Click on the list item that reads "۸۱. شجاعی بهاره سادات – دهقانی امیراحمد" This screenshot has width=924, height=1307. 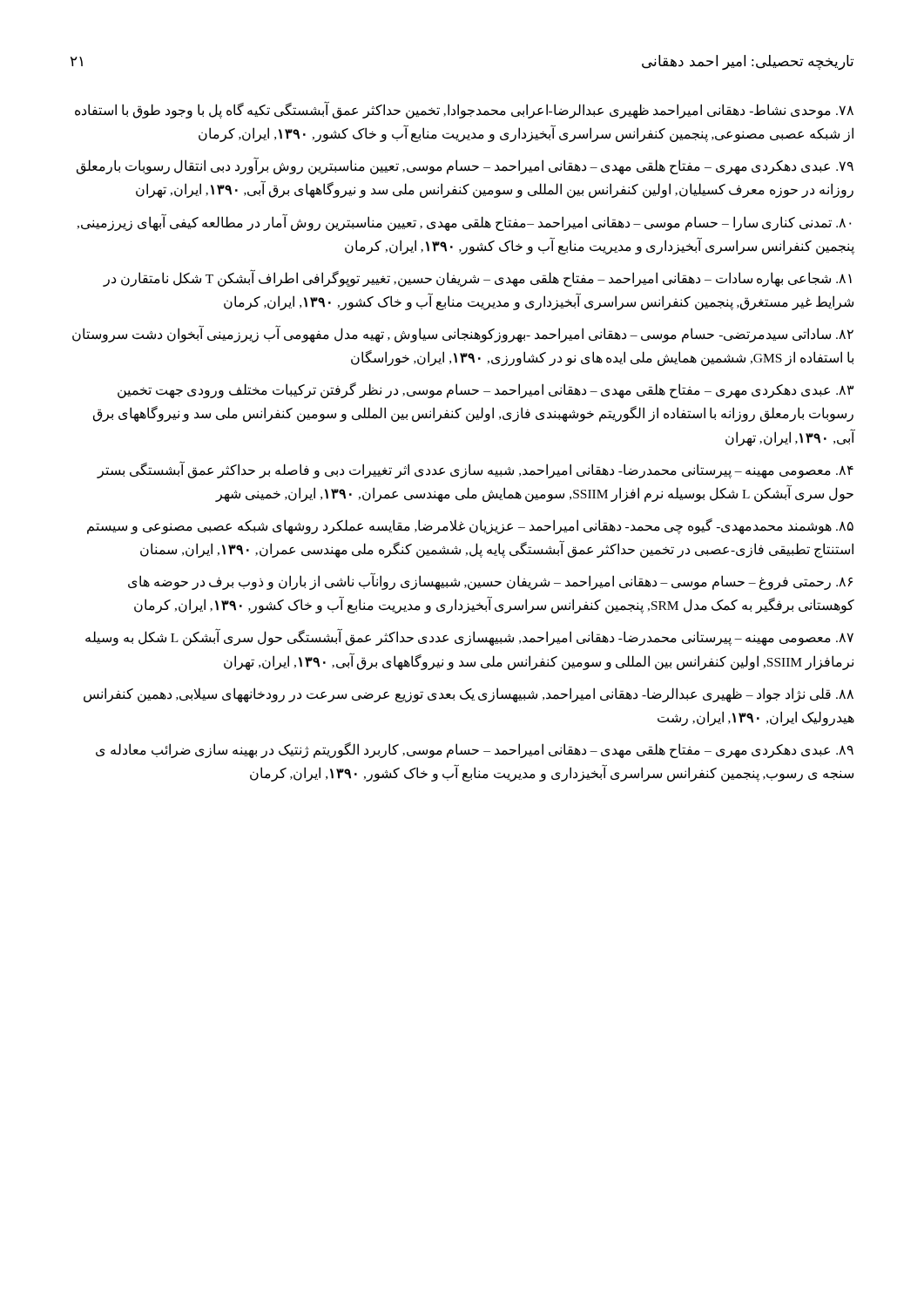pyautogui.click(x=479, y=290)
